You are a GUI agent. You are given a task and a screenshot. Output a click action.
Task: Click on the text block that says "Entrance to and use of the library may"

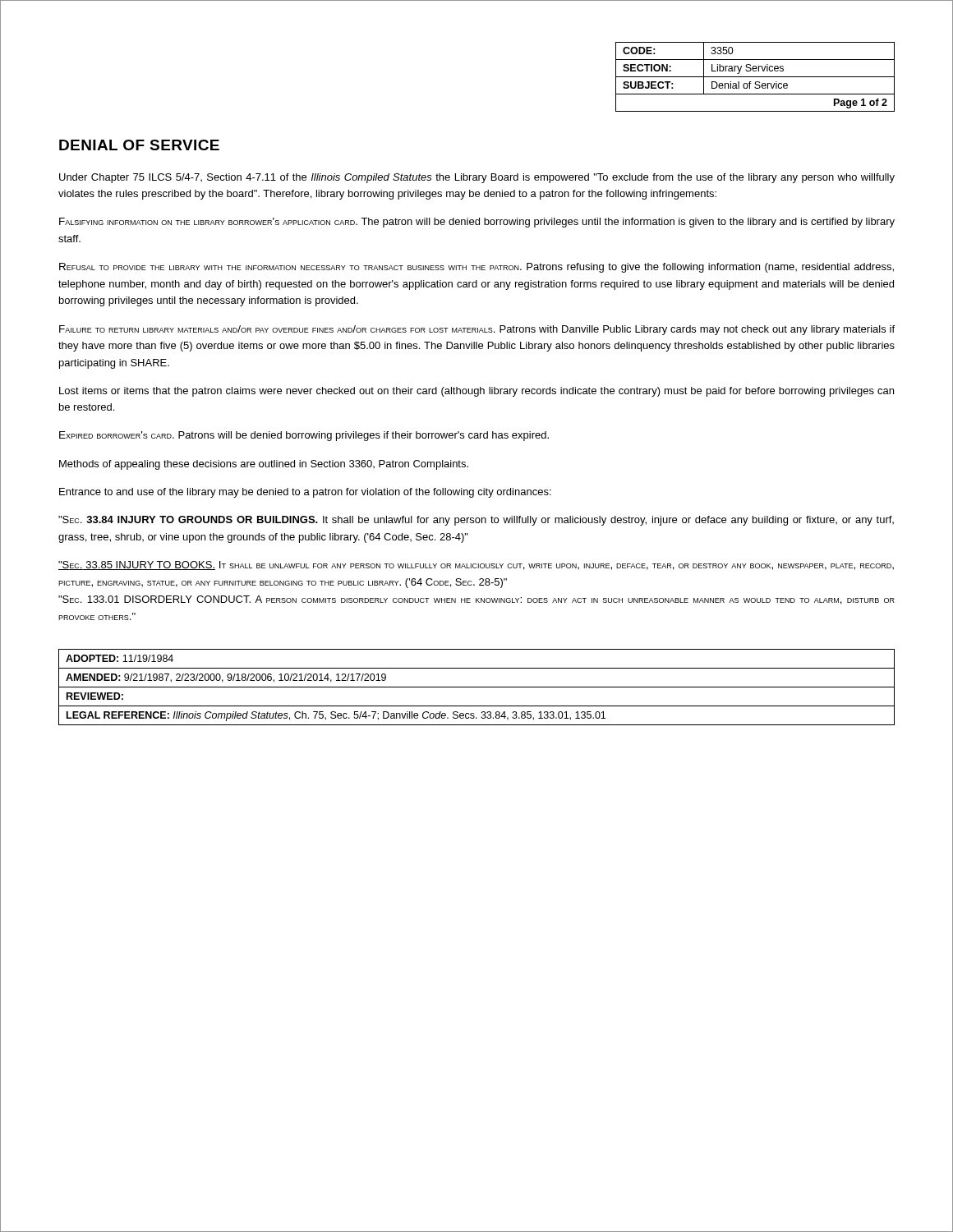point(305,492)
